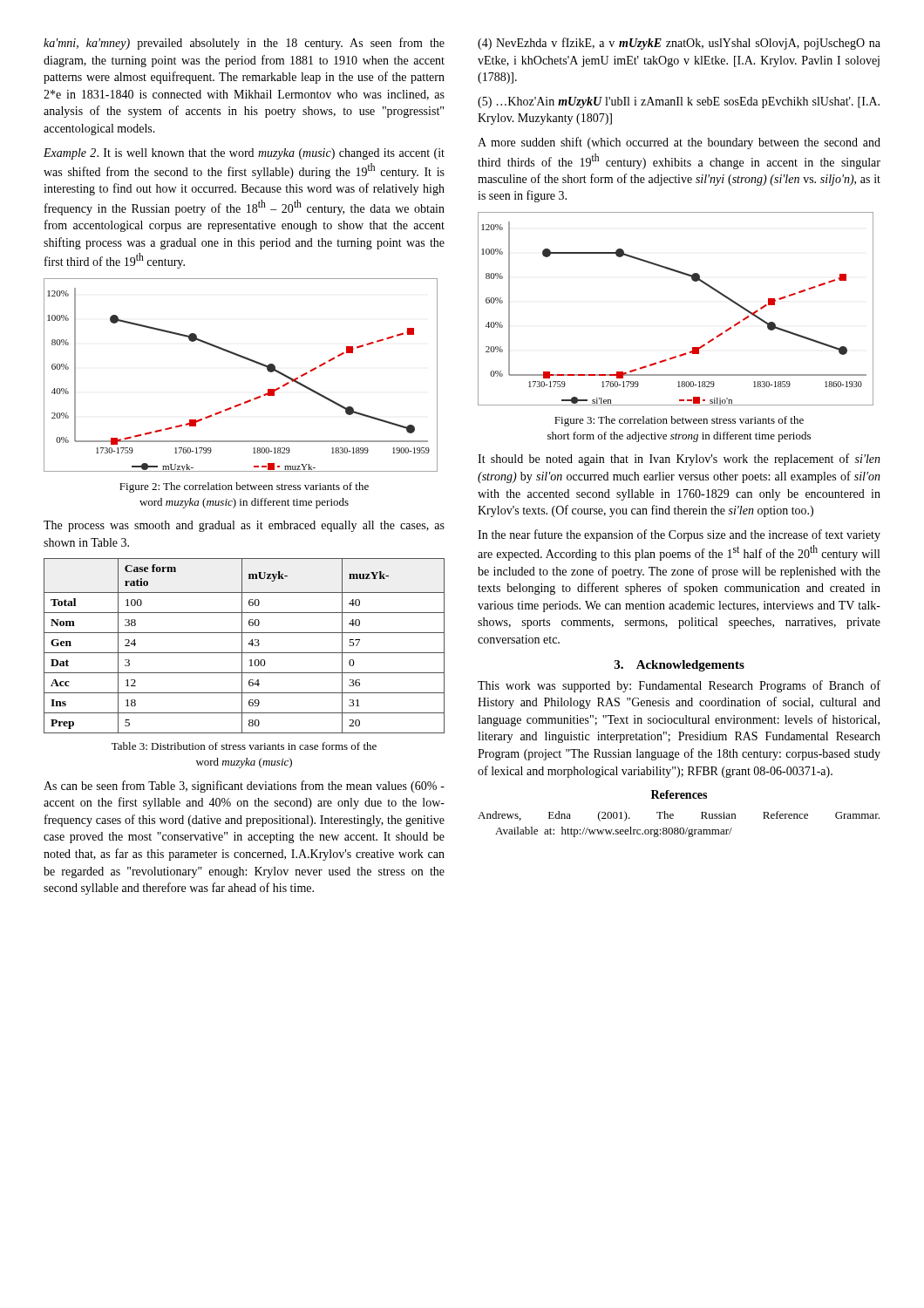Find the text block containing "A more sudden shift (which occurred"
924x1308 pixels.
click(x=679, y=170)
